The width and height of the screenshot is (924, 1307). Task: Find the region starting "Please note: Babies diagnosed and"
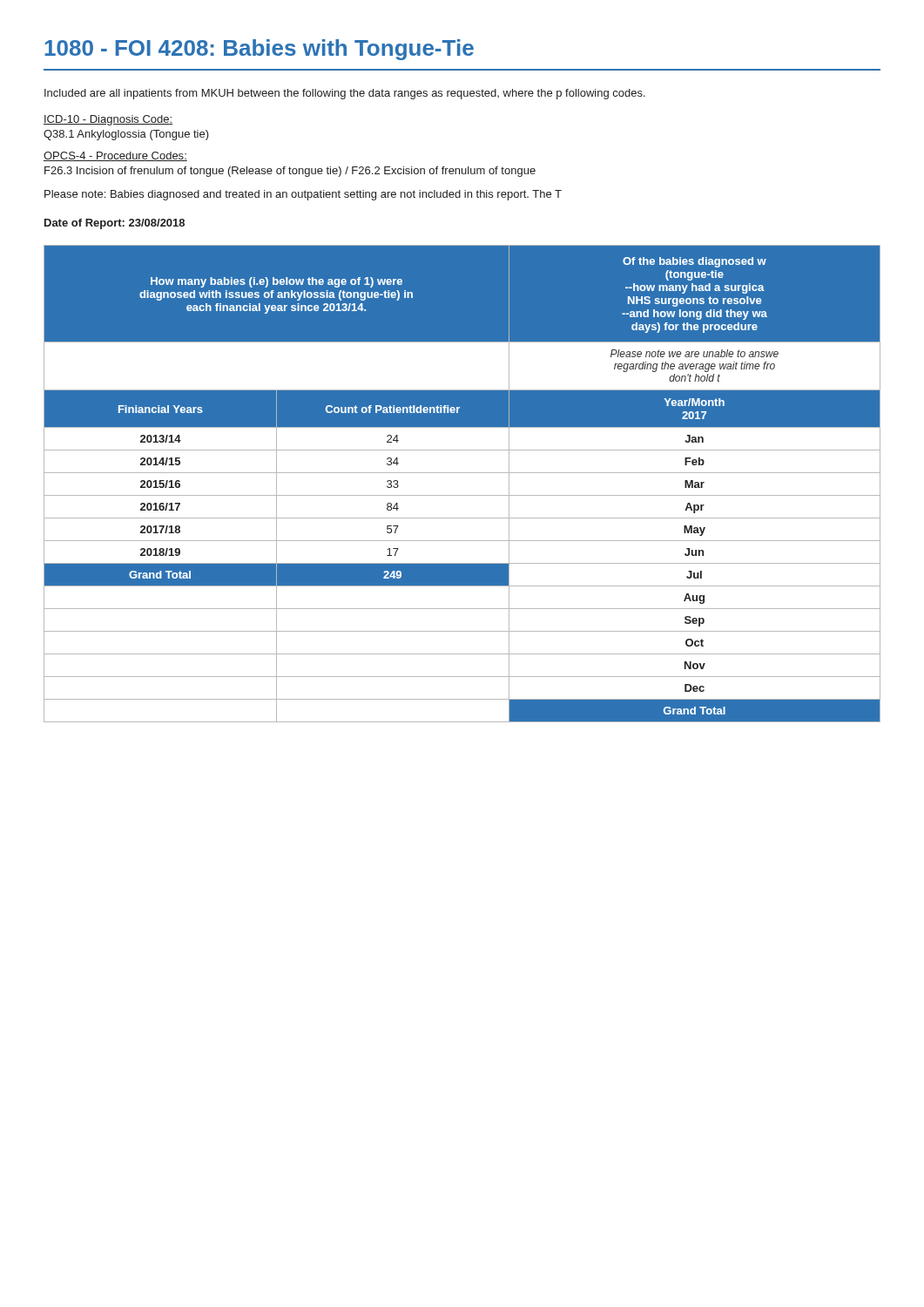[303, 193]
